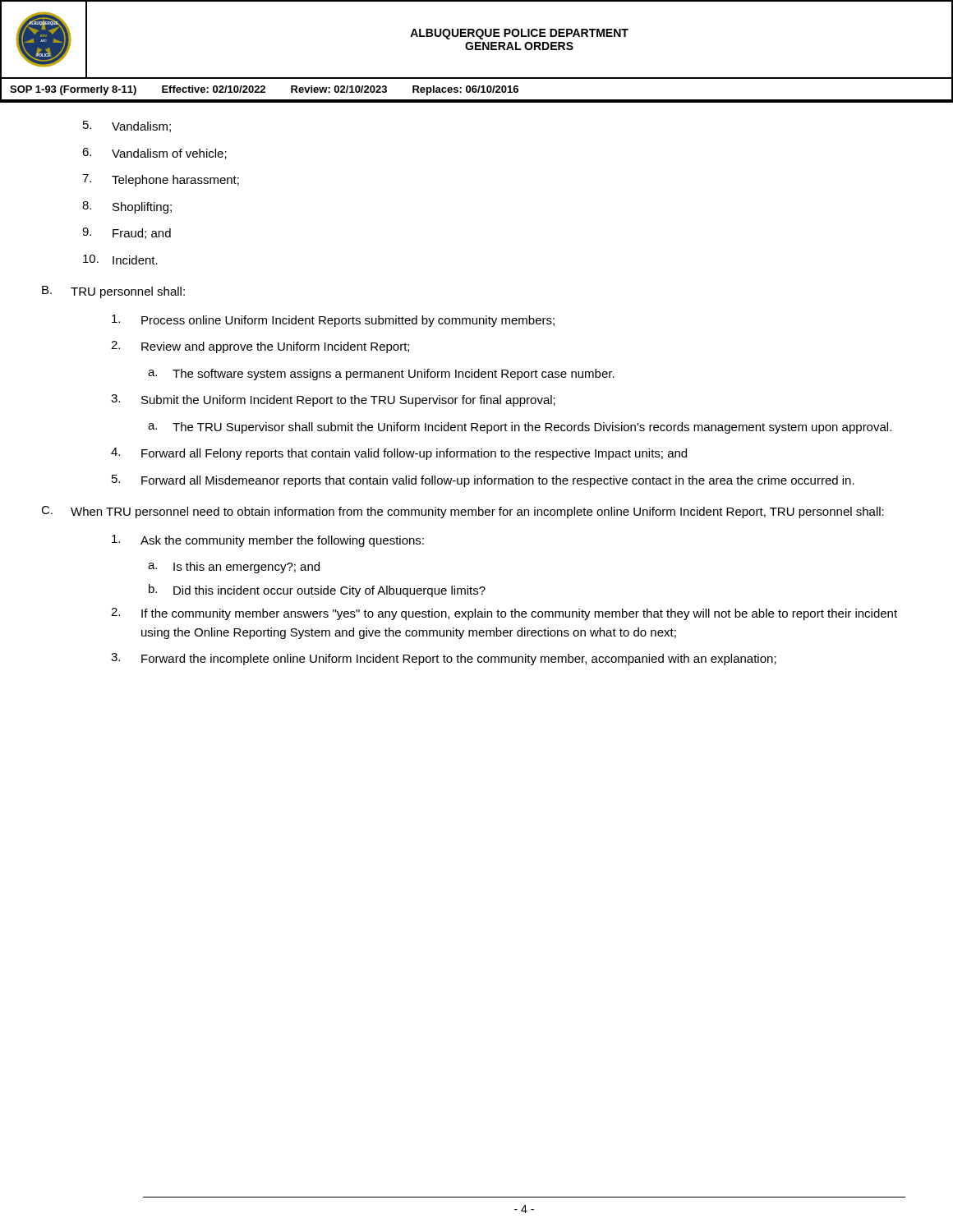The height and width of the screenshot is (1232, 953).
Task: Point to the text block starting "a. The TRU Supervisor shall"
Action: (530, 427)
